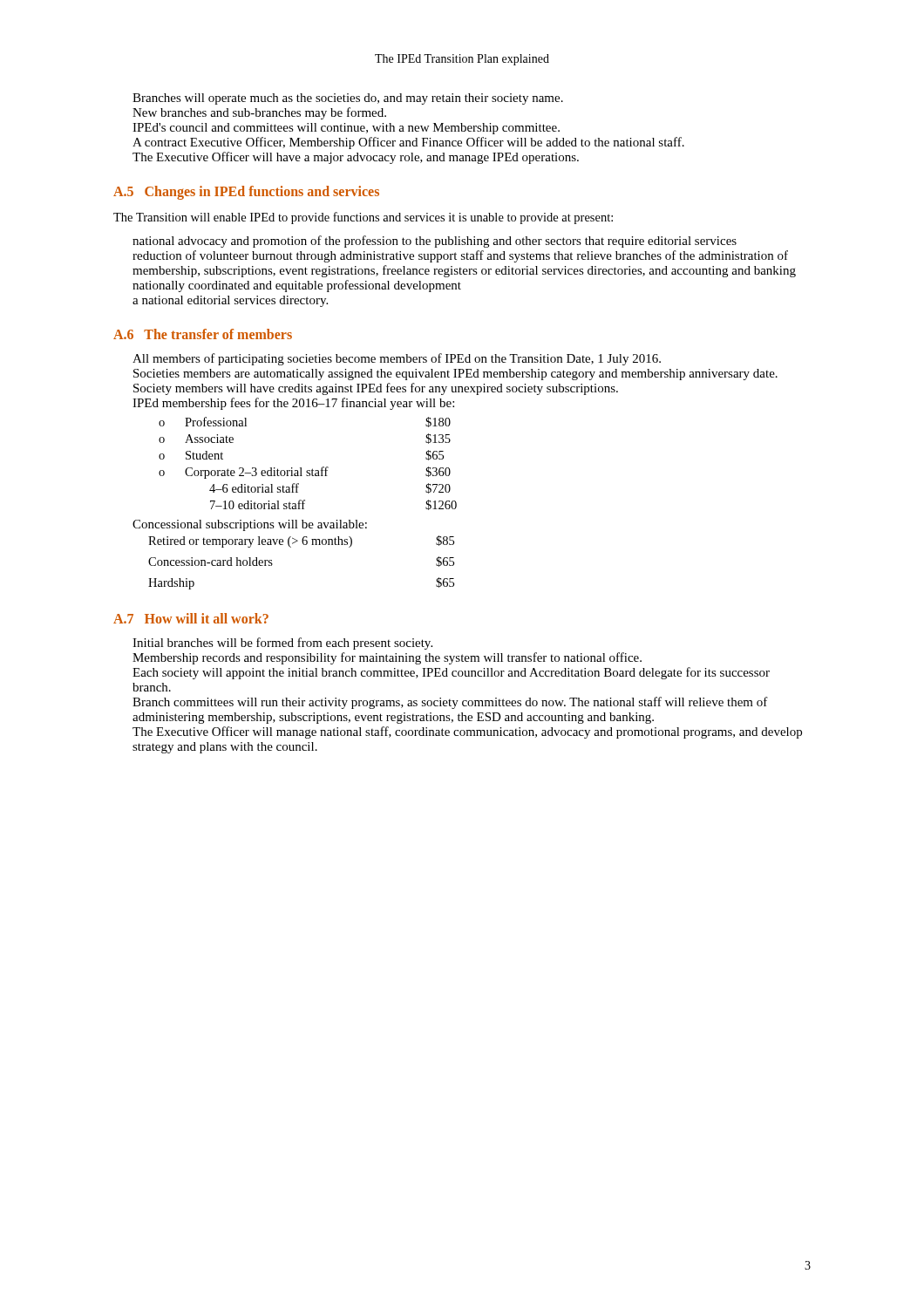
Task: Navigate to the element starting "New branches and sub-branches may be formed."
Action: (x=472, y=113)
